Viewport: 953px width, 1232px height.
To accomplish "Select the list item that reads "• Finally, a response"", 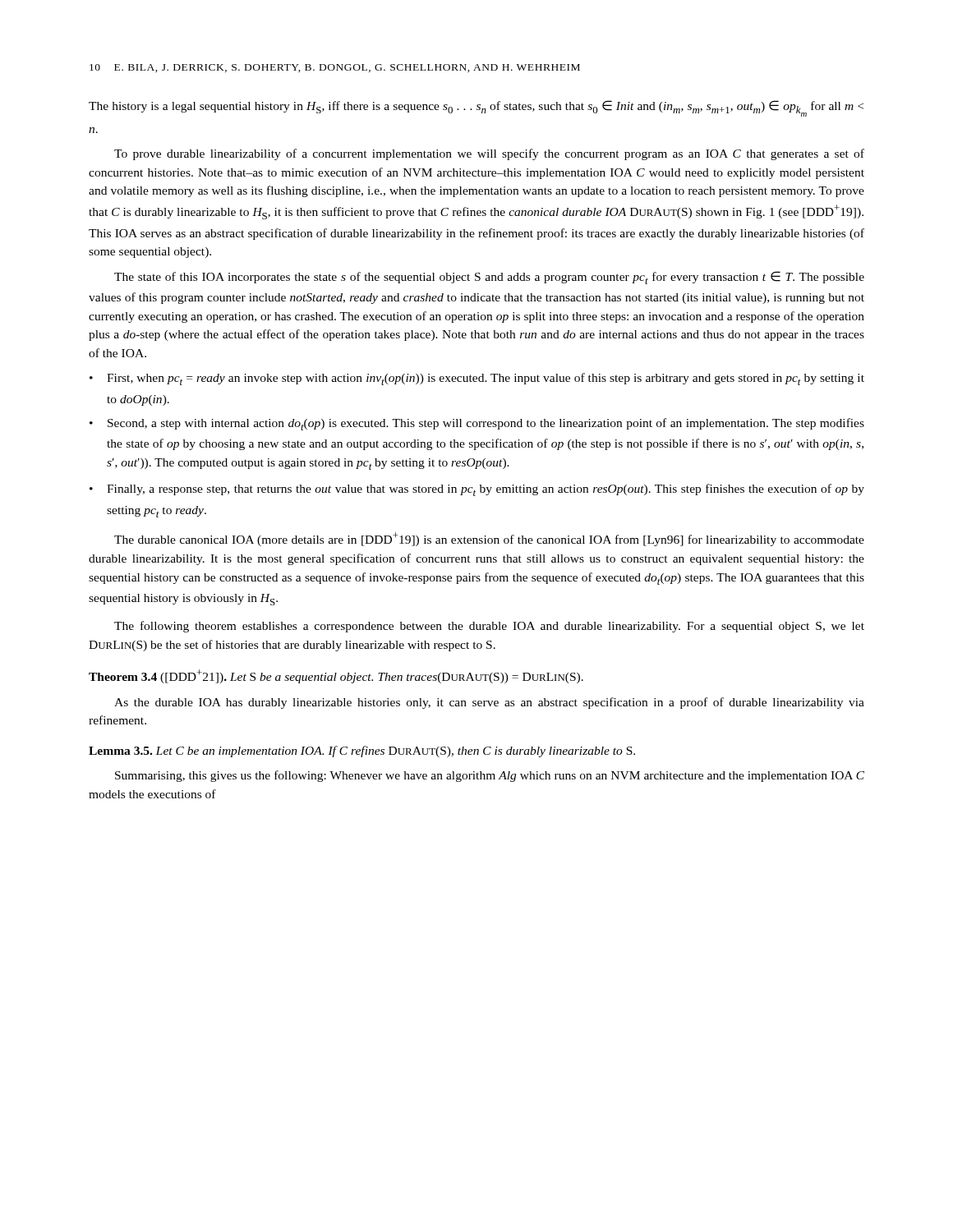I will click(476, 501).
